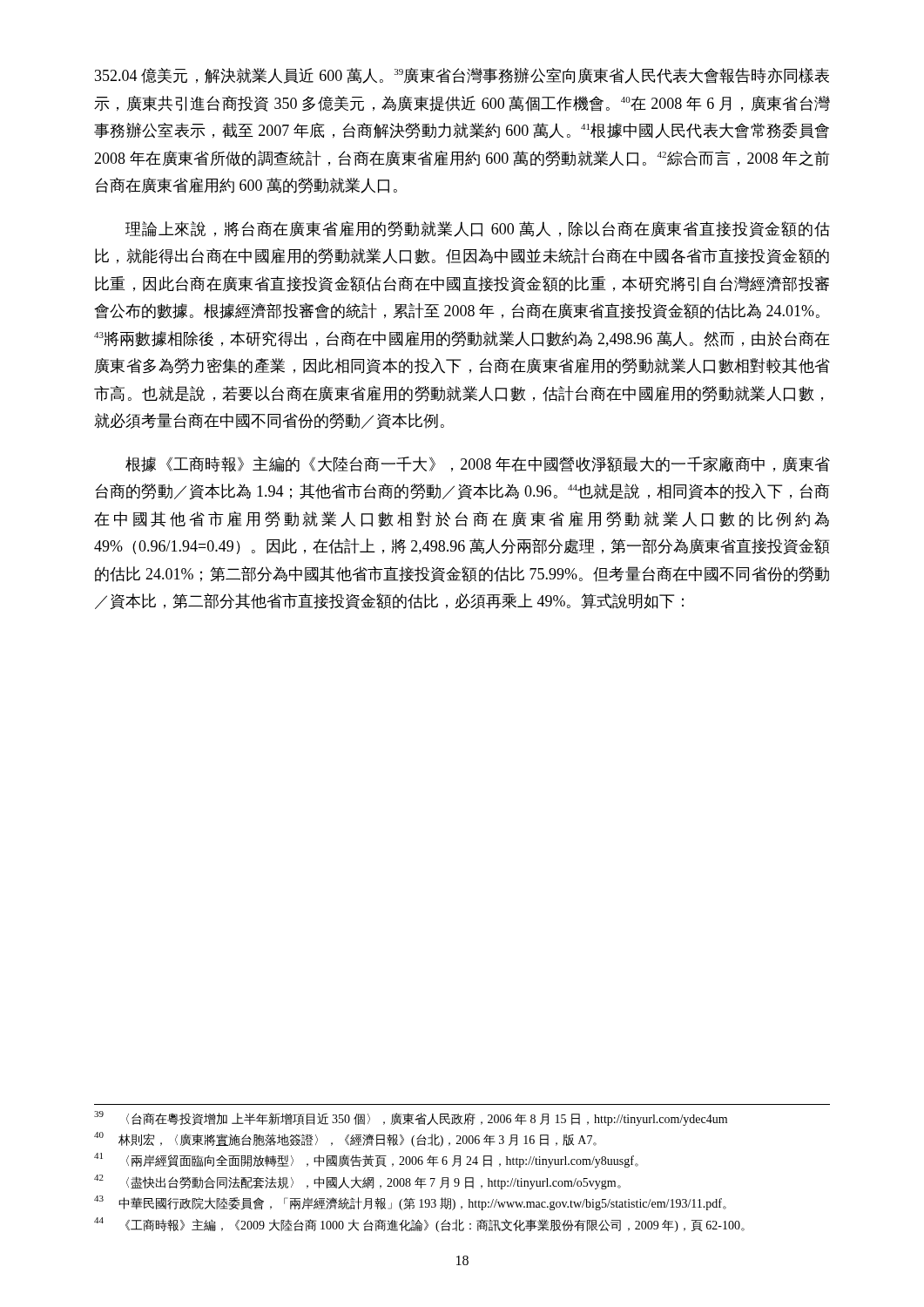Where is the passage that starts "39 〈台商在粵投資增加 上半年新增項目近 350 個〉，廣東省人民政府，2006 年 8"?

[462, 1120]
